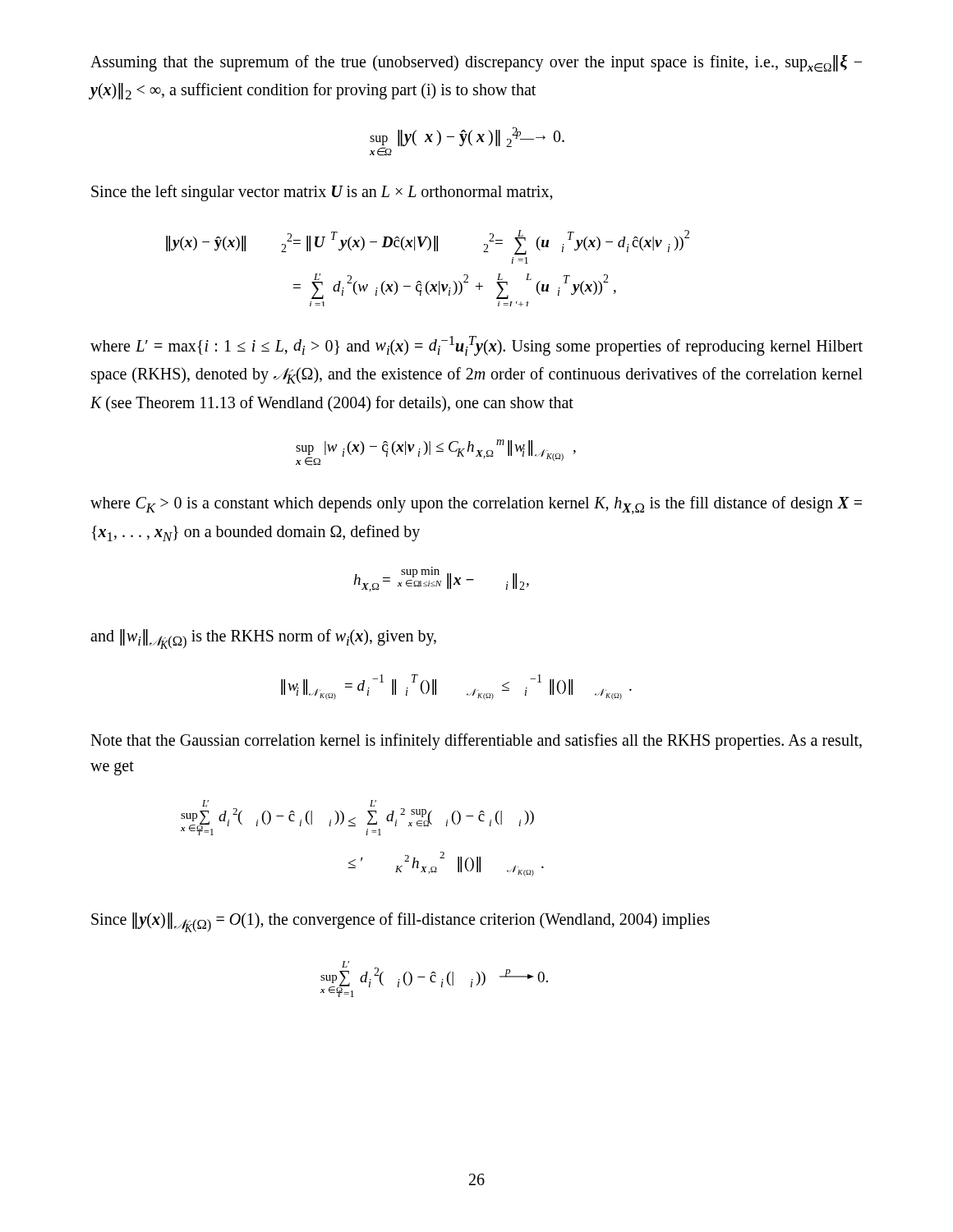
Task: Point to the block beginning "and ‖wi‖𝒩K(Ω) is the RKHS norm"
Action: coord(263,639)
